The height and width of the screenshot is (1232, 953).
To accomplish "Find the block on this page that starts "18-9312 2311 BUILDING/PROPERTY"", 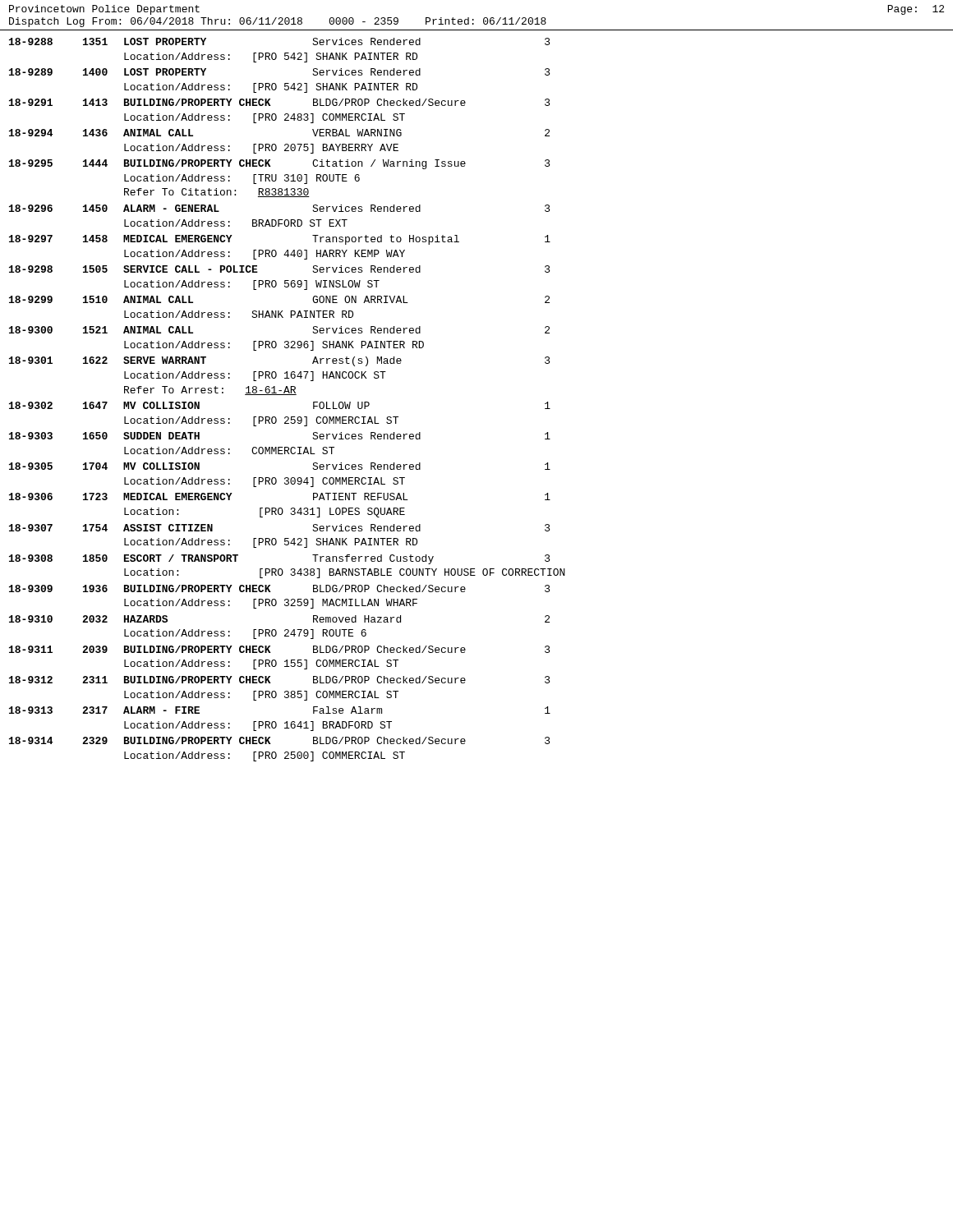I will coord(30,680).
